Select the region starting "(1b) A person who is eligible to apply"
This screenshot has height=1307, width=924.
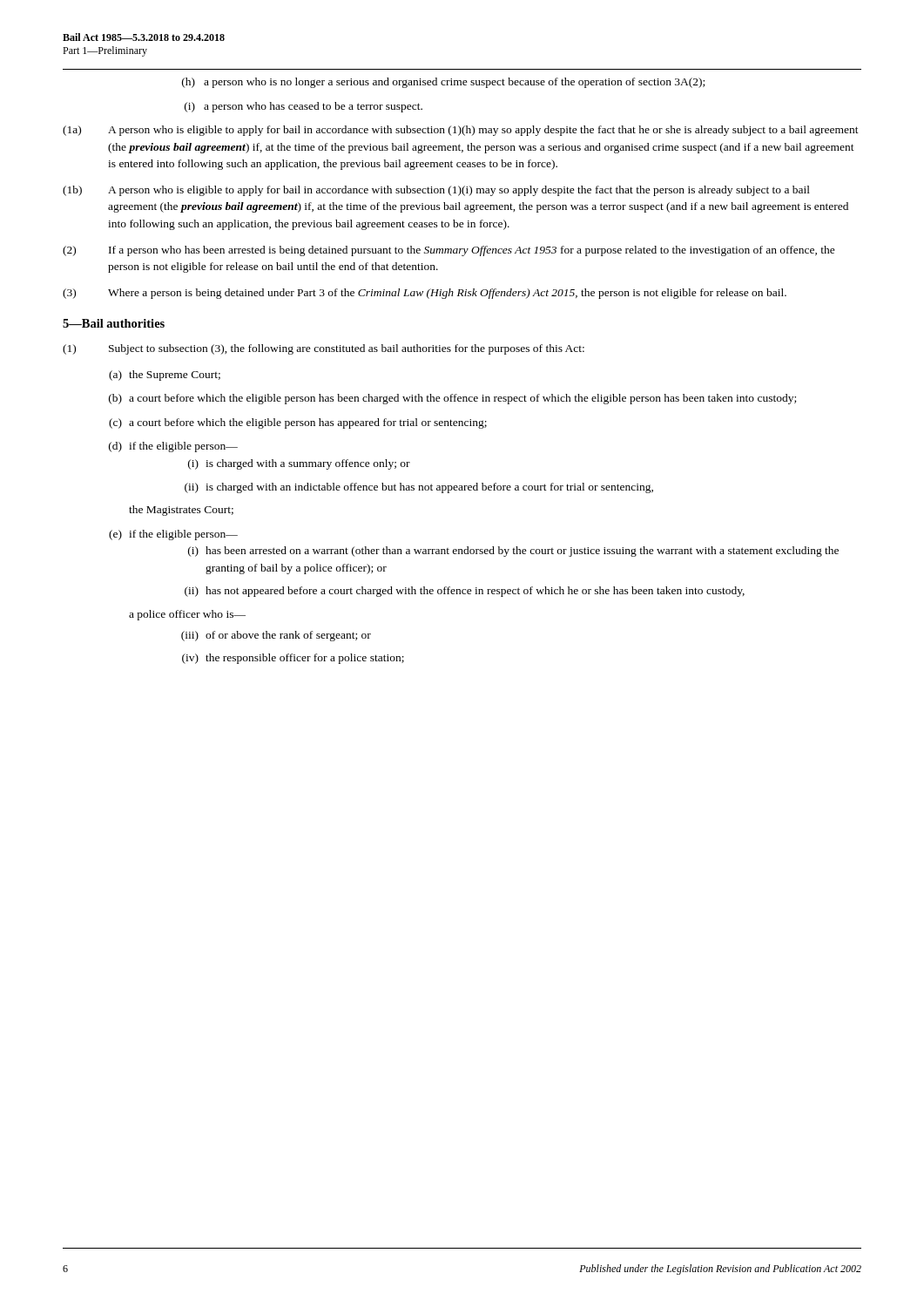[x=462, y=207]
